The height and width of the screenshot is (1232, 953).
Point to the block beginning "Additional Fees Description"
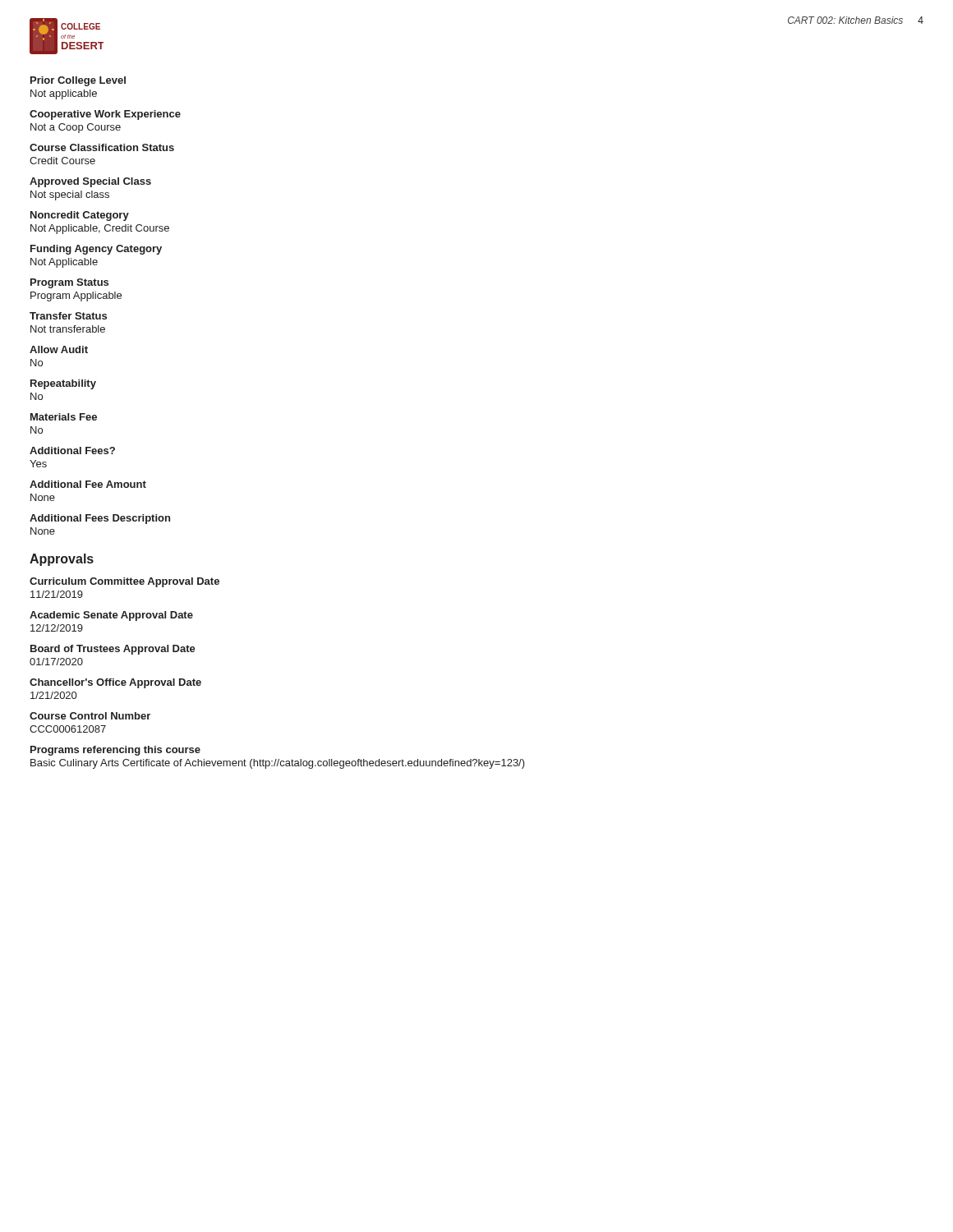tap(100, 519)
